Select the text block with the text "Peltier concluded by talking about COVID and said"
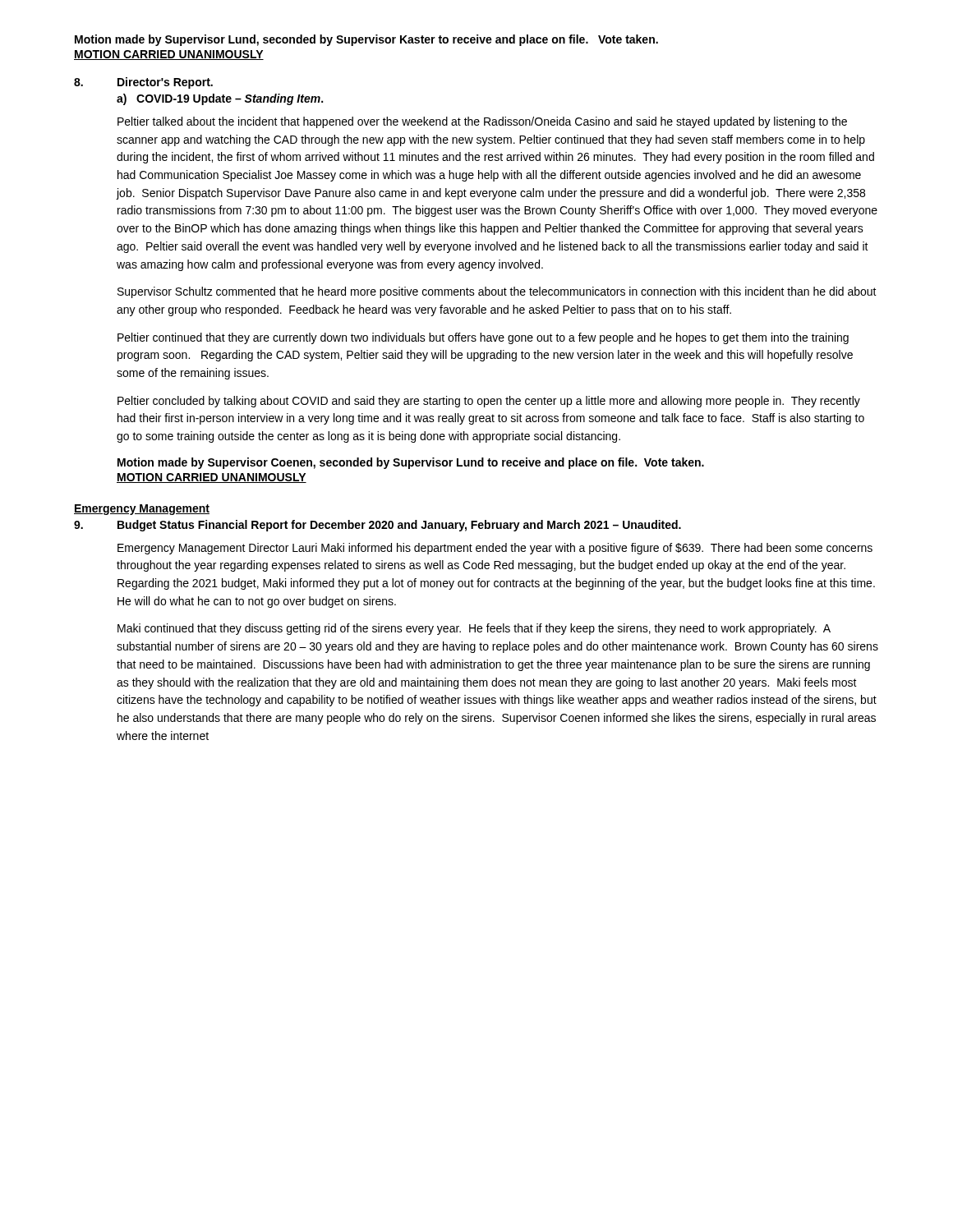Image resolution: width=953 pixels, height=1232 pixels. click(491, 418)
